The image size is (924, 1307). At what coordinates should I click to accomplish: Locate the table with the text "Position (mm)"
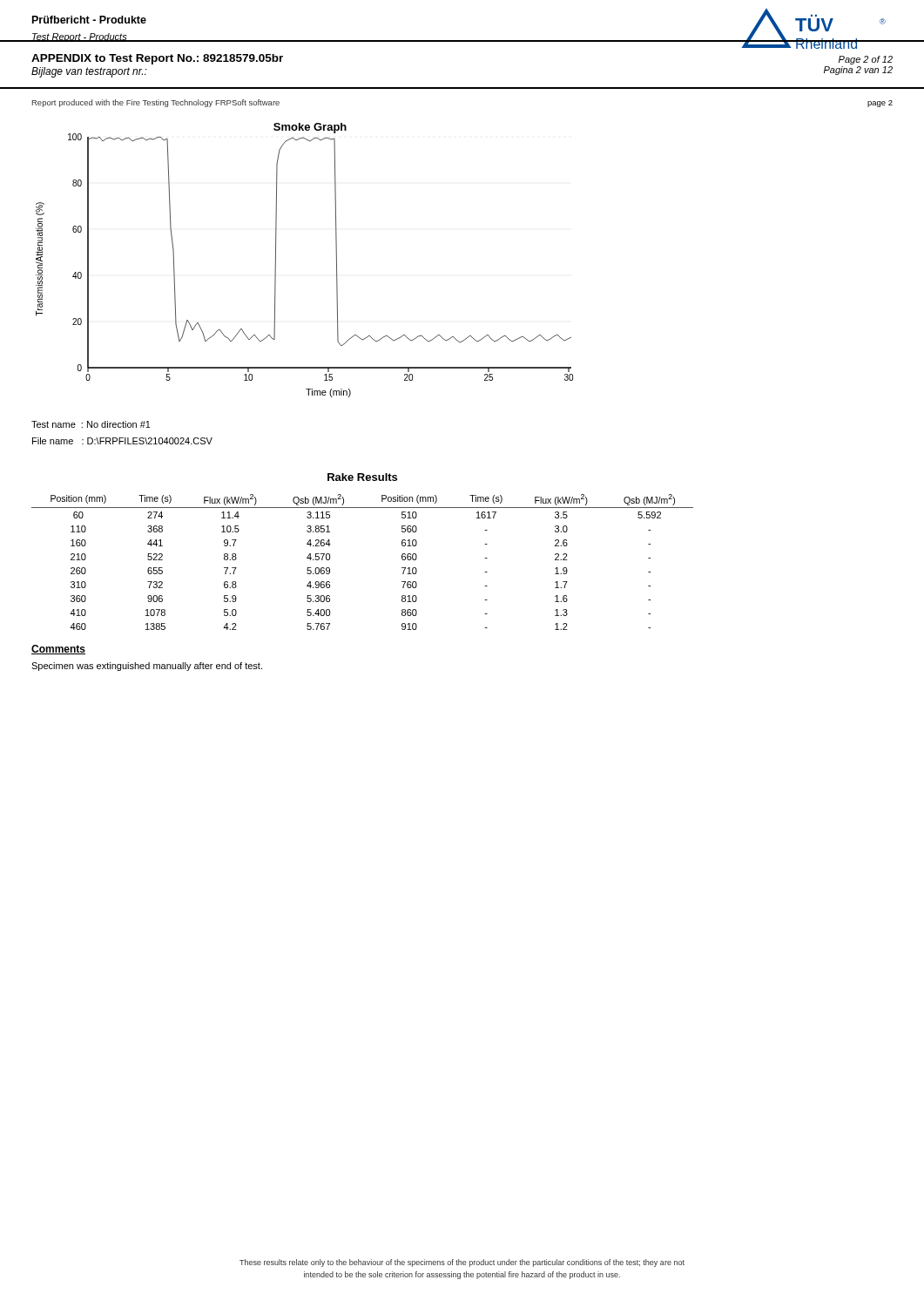[362, 552]
